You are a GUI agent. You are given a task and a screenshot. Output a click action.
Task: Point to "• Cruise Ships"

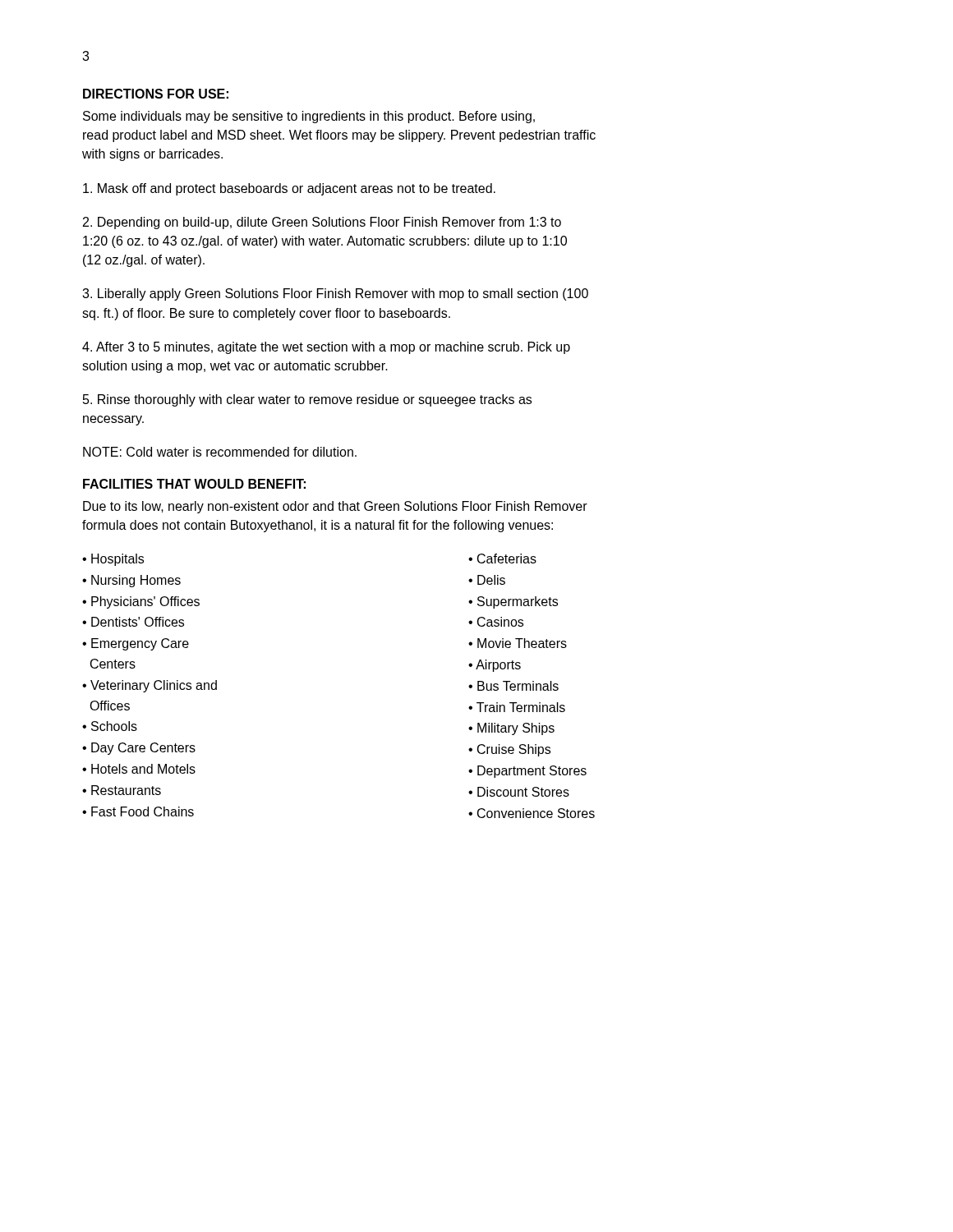click(x=510, y=750)
